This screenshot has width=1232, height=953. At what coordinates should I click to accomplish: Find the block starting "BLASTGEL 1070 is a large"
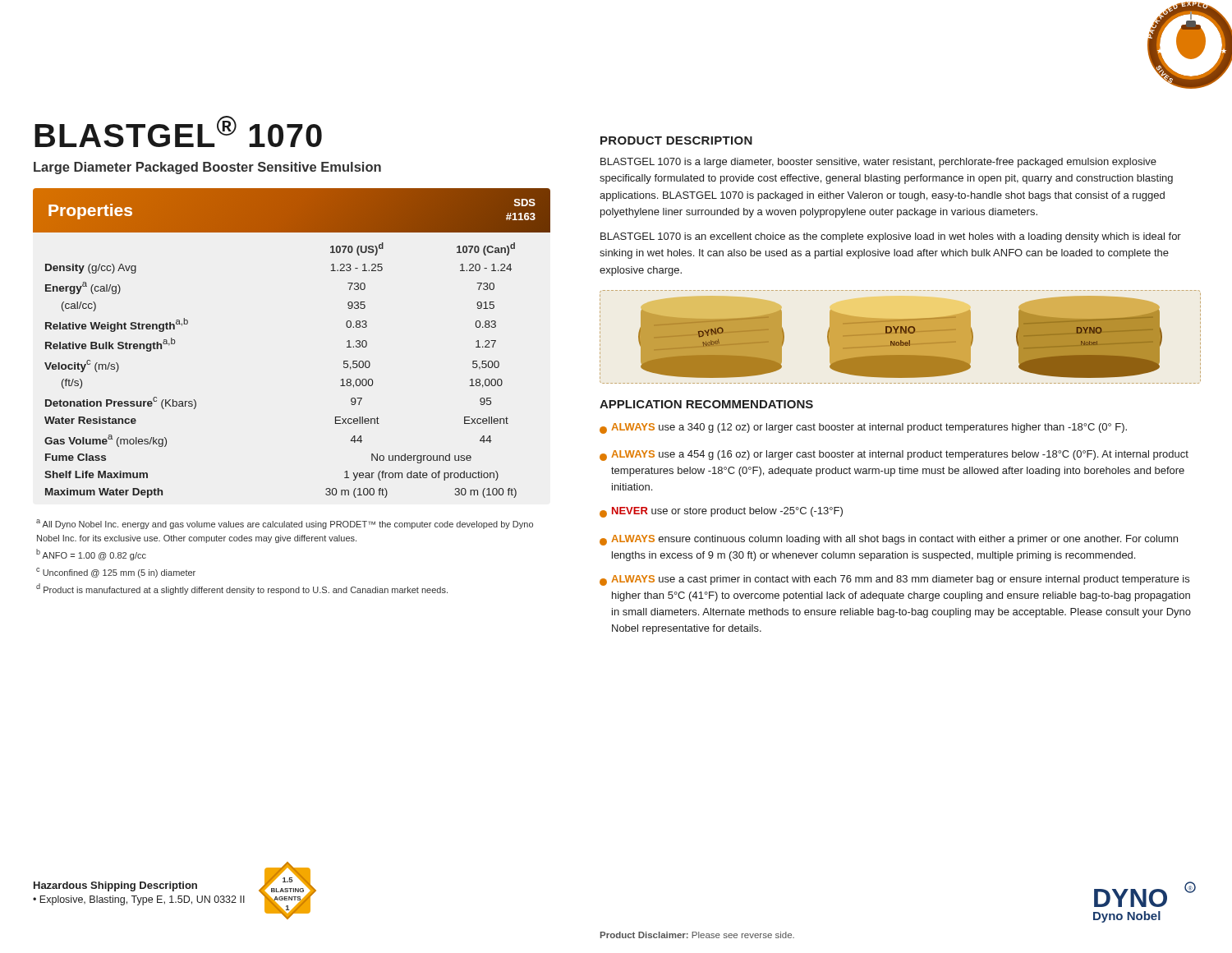click(886, 186)
